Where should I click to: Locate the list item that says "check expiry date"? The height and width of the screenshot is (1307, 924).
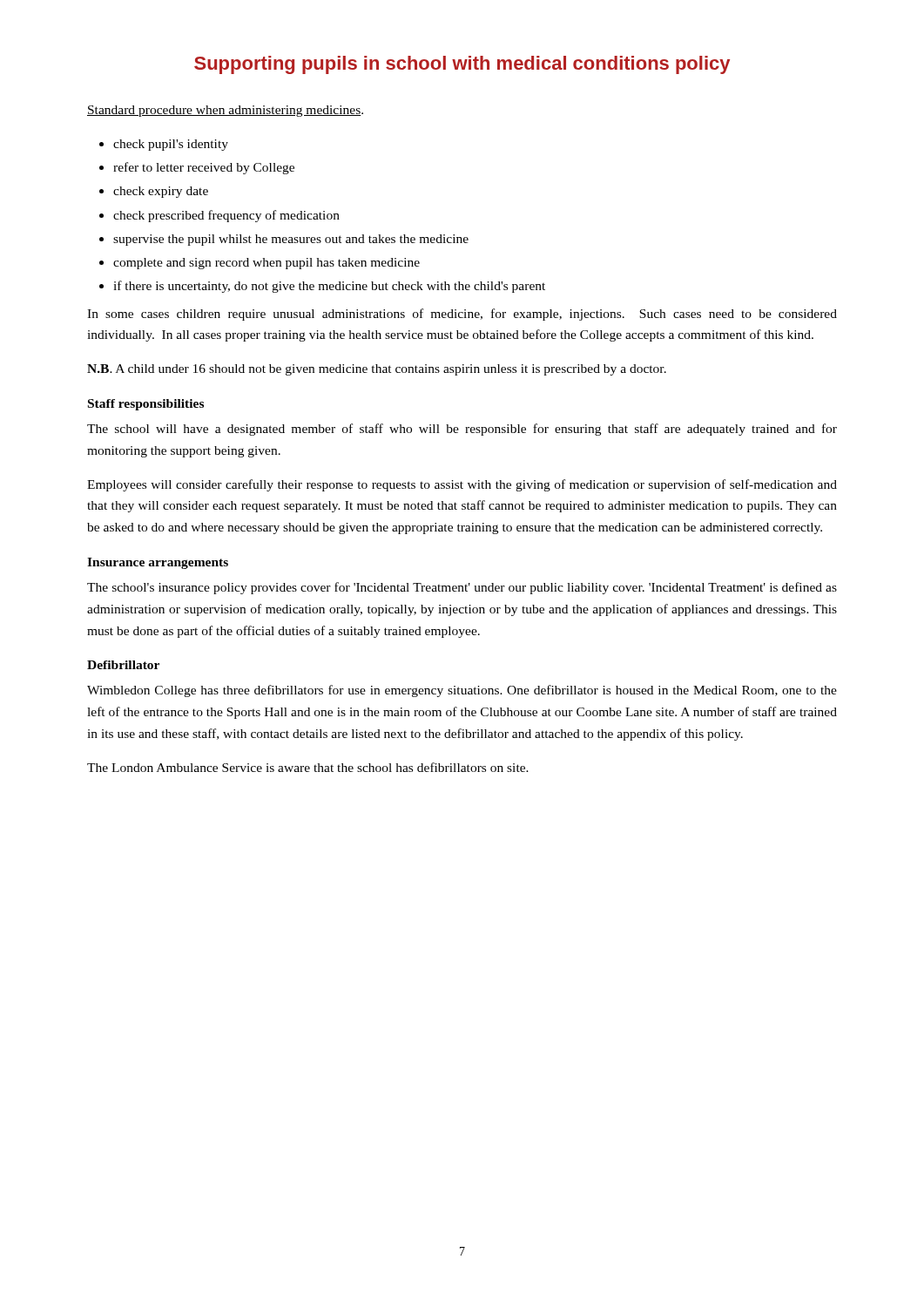[x=161, y=191]
